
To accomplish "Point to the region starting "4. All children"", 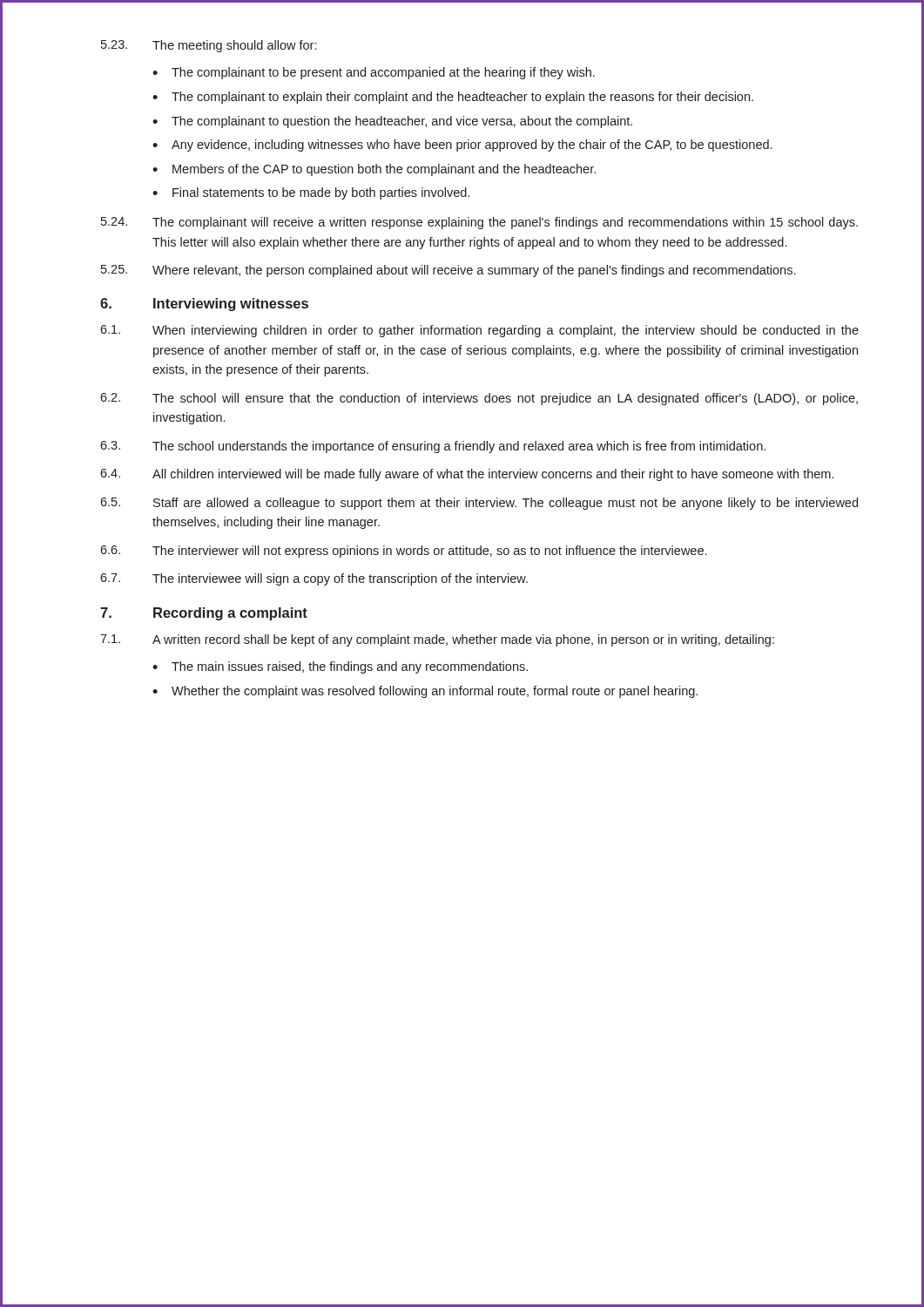I will 479,474.
